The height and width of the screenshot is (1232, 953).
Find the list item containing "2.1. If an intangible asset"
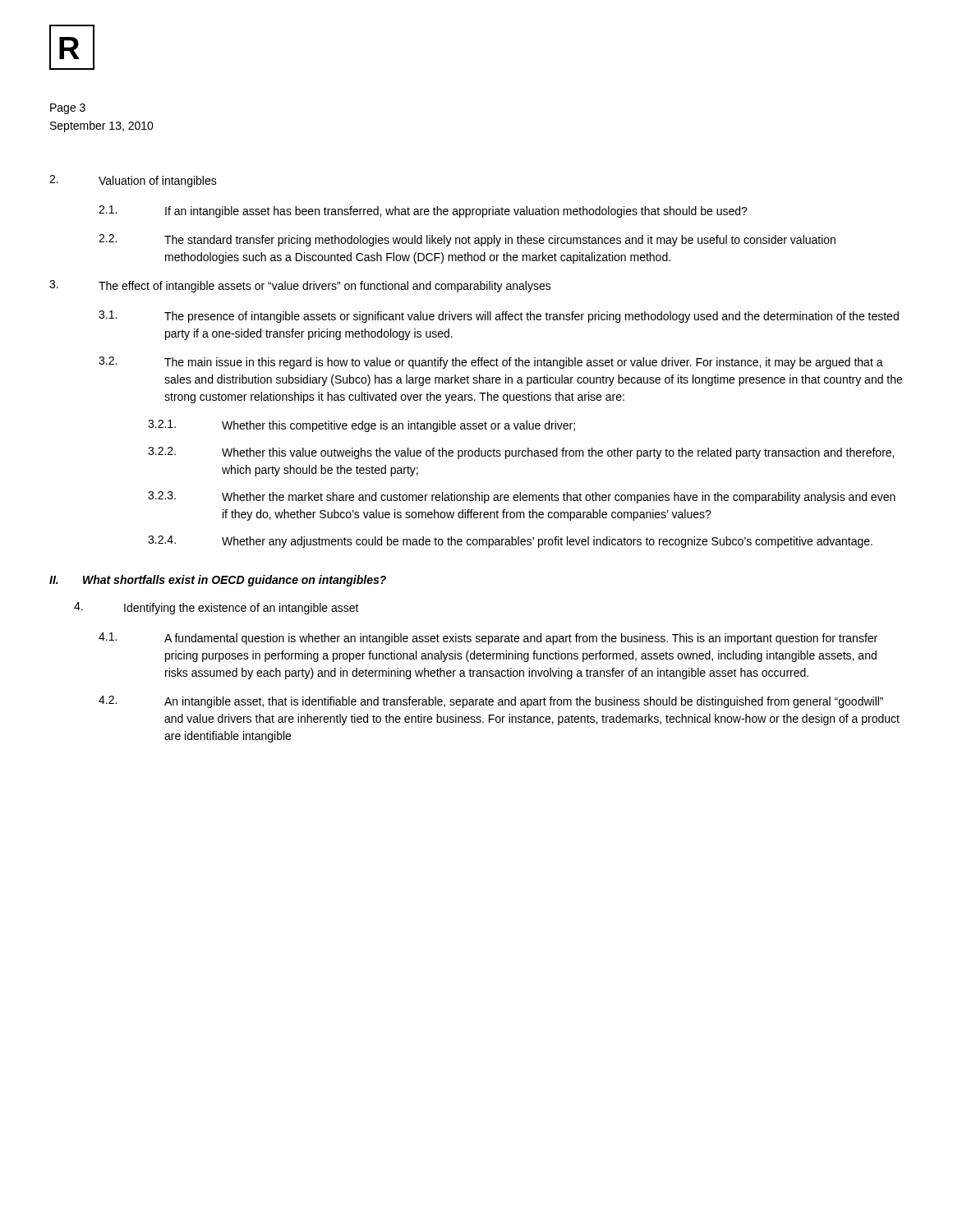501,212
